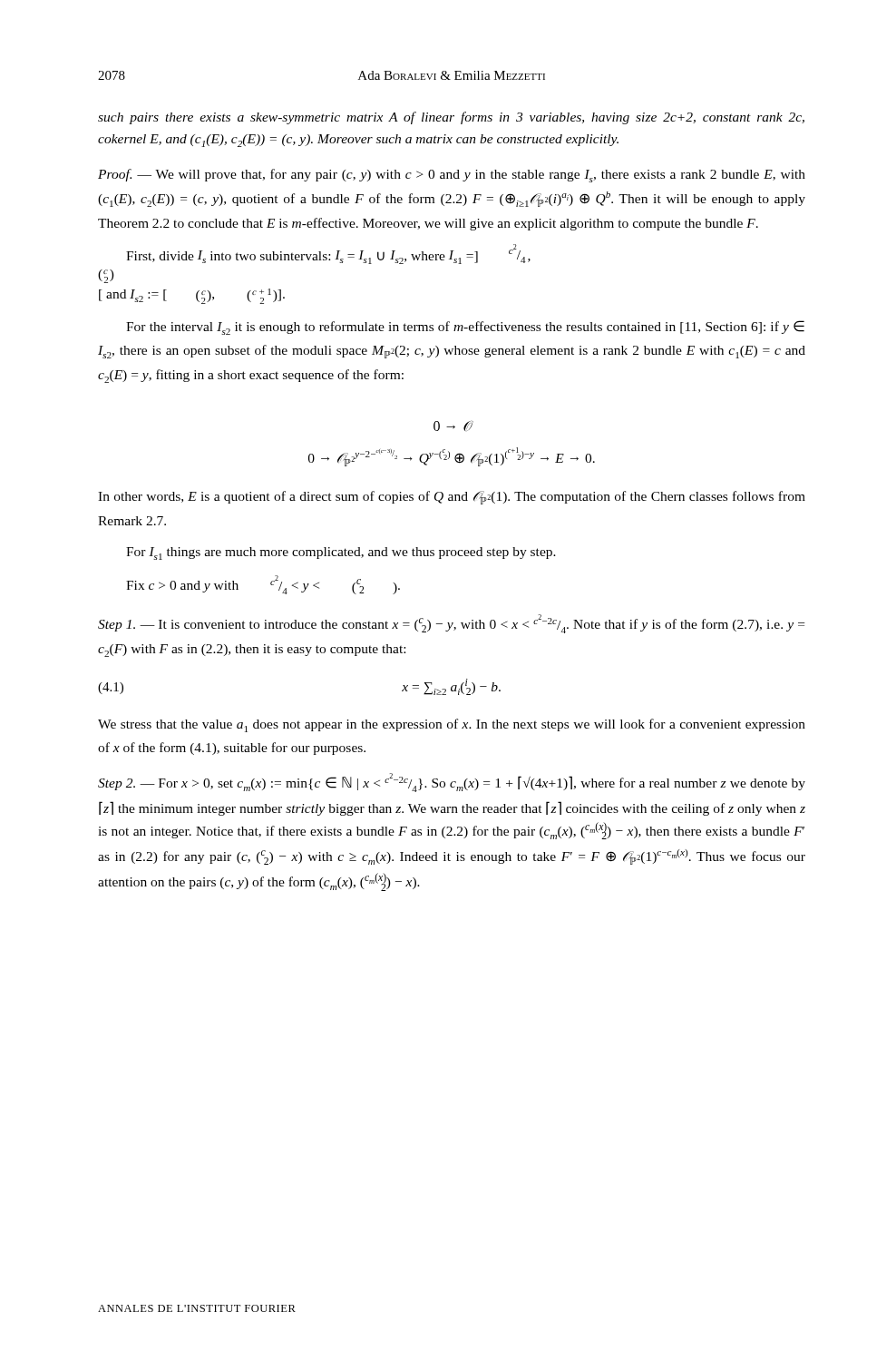Find the element starting "First, divide Is"
This screenshot has width=896, height=1361.
328,254
